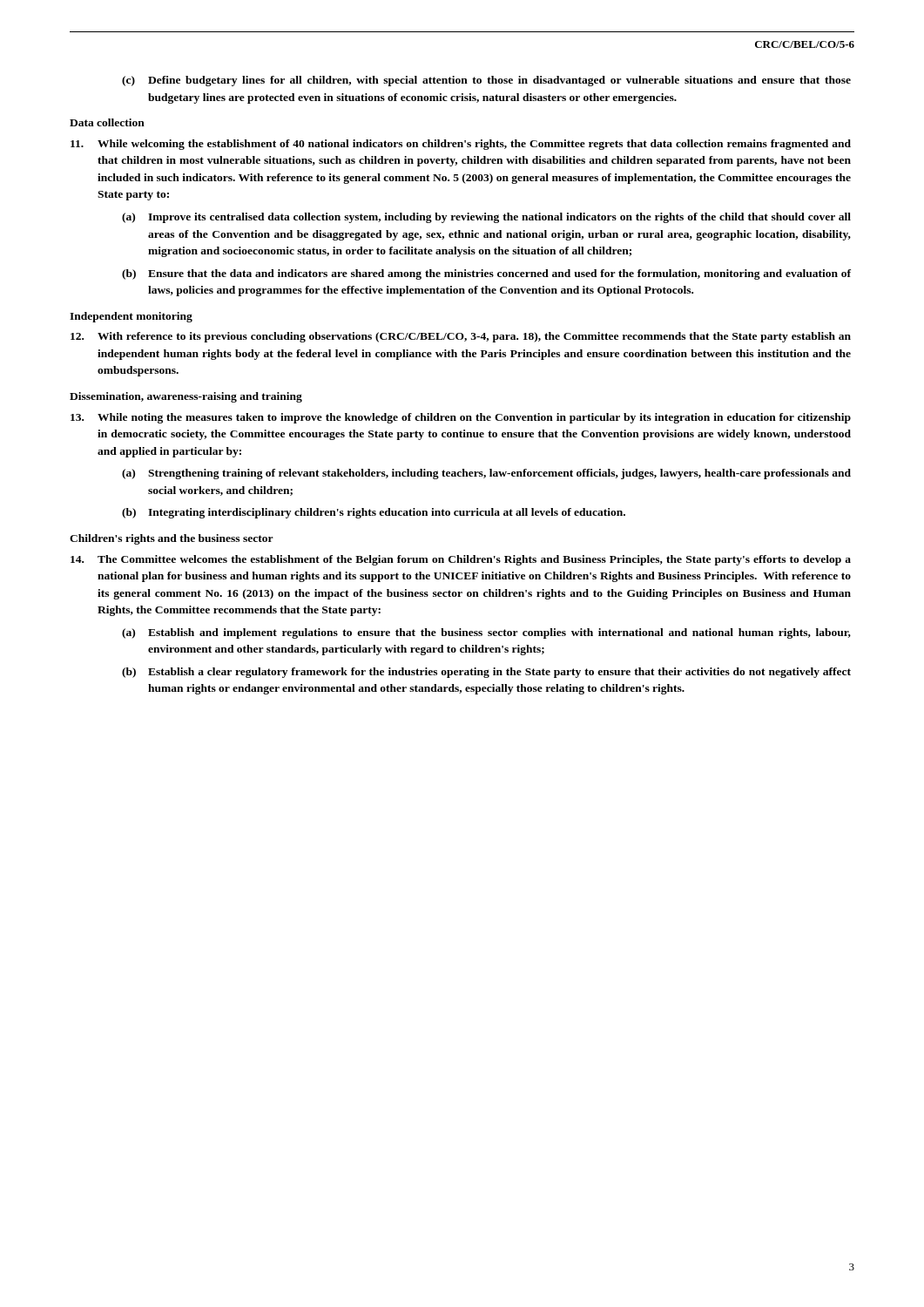Locate the section header that reads "Children's rights and the business sector"
Screen dimensions: 1307x924
pos(171,538)
